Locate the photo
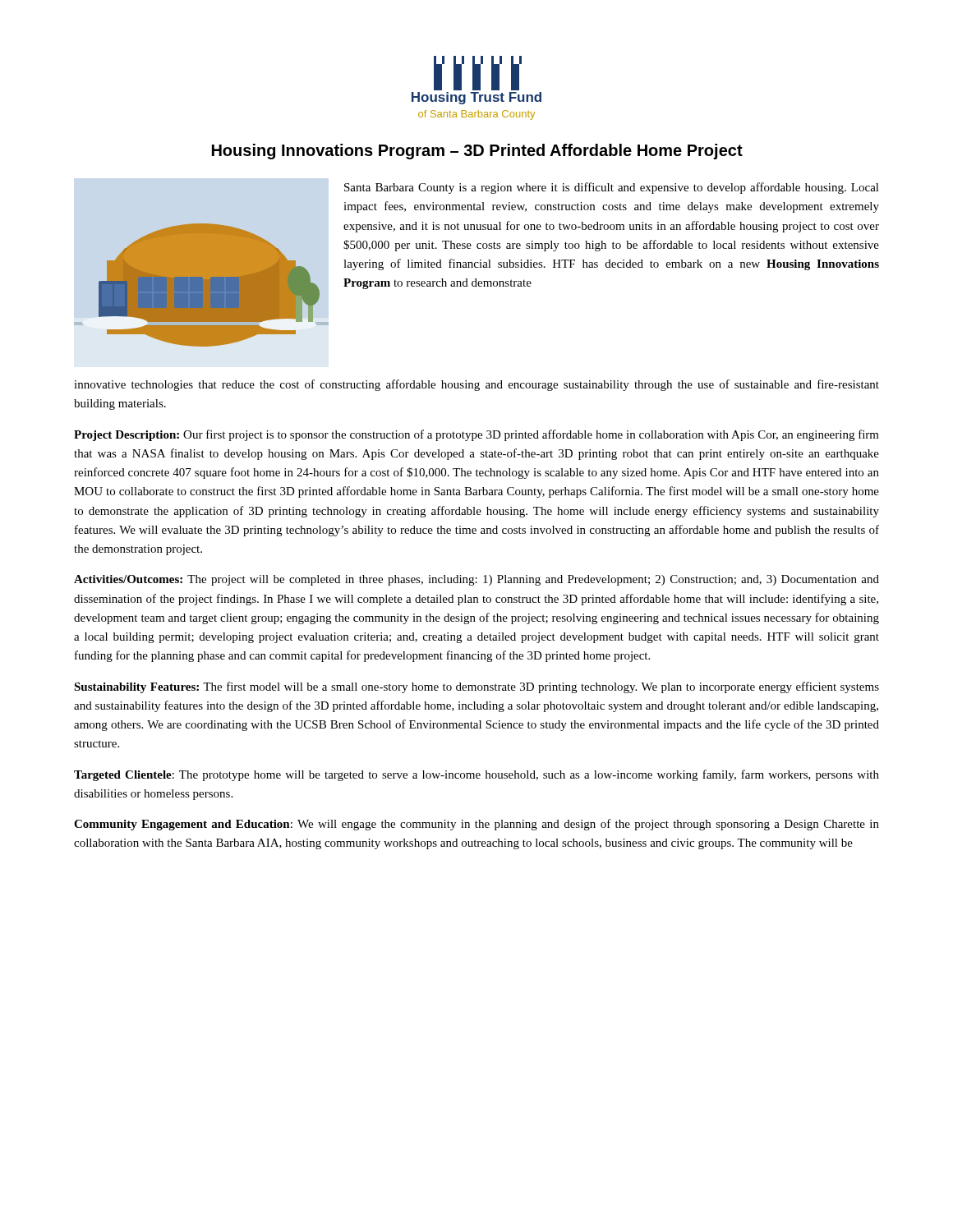 coord(201,273)
